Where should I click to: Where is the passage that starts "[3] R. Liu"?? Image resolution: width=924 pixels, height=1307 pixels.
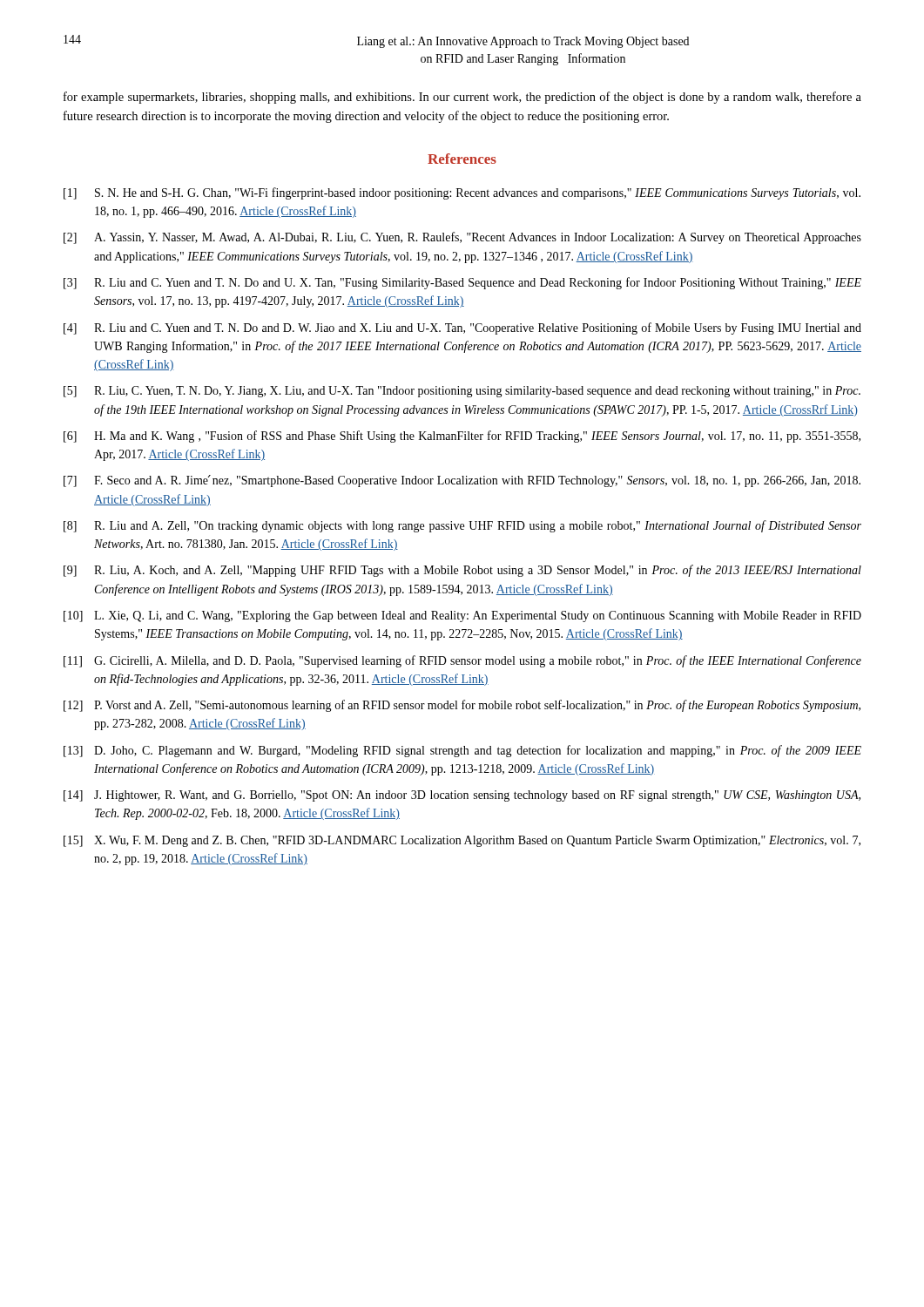pos(462,292)
